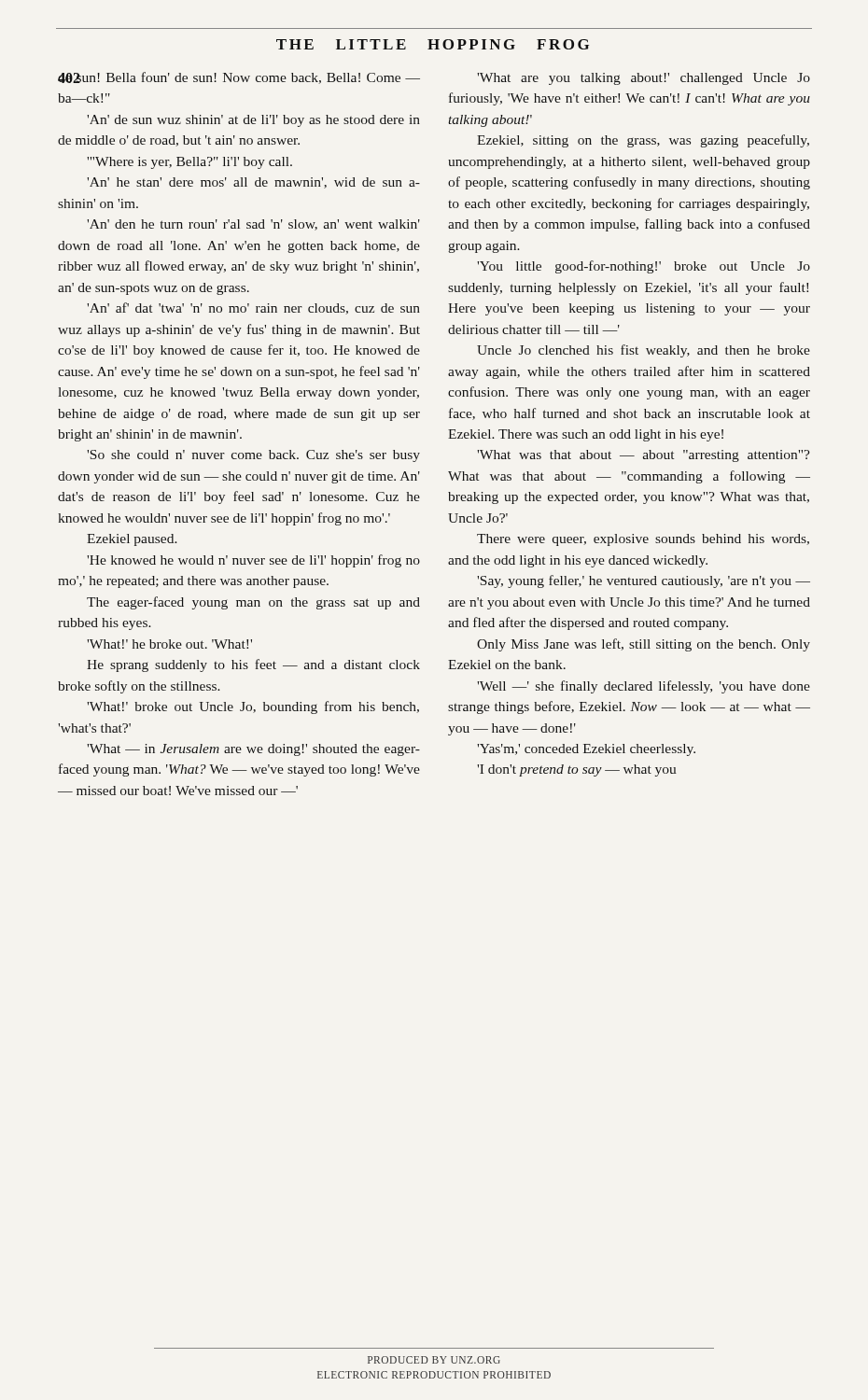
Task: Locate the block of text that opens with "de sun! Bella foun'"
Action: click(239, 434)
